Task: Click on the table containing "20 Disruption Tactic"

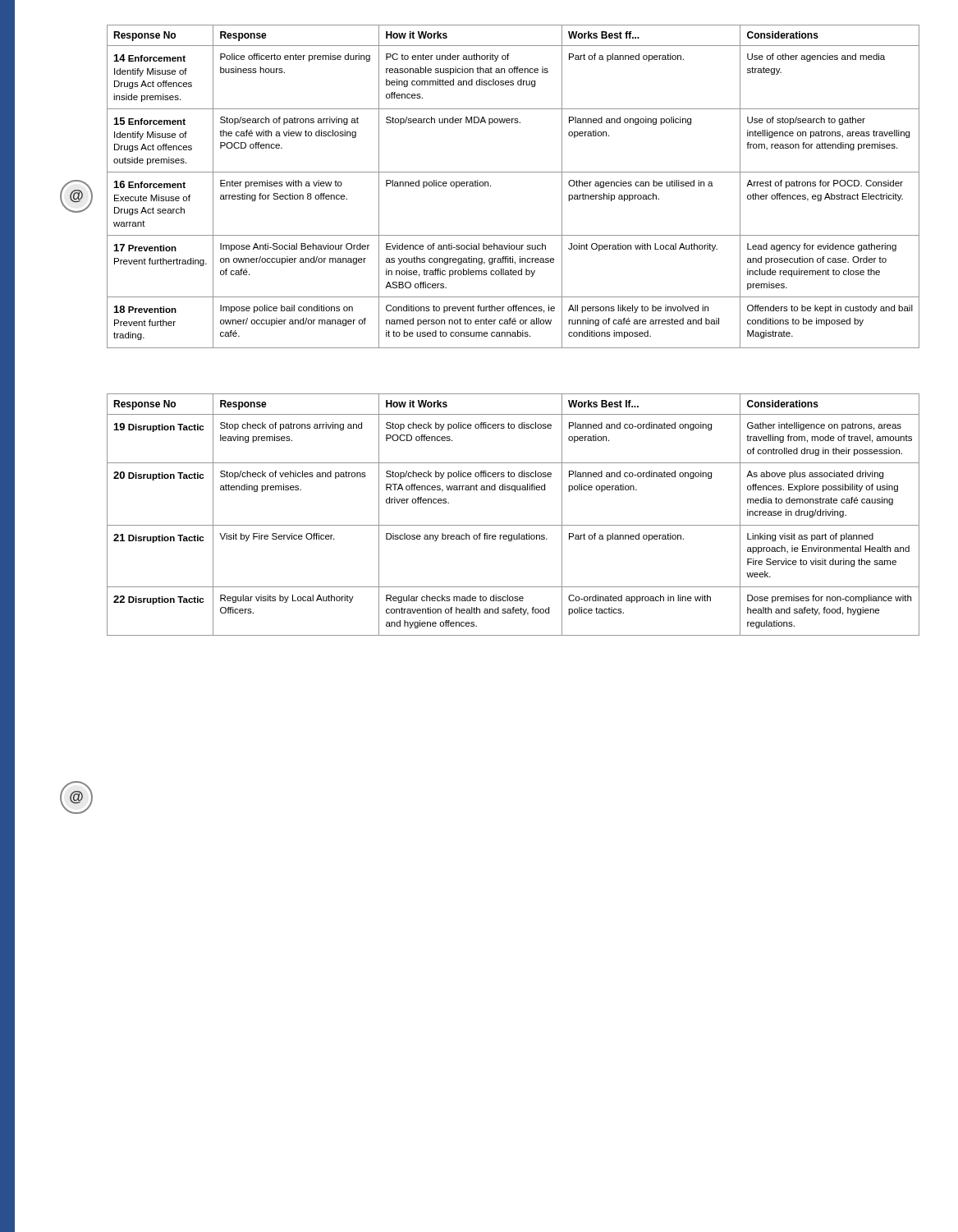Action: pos(513,515)
